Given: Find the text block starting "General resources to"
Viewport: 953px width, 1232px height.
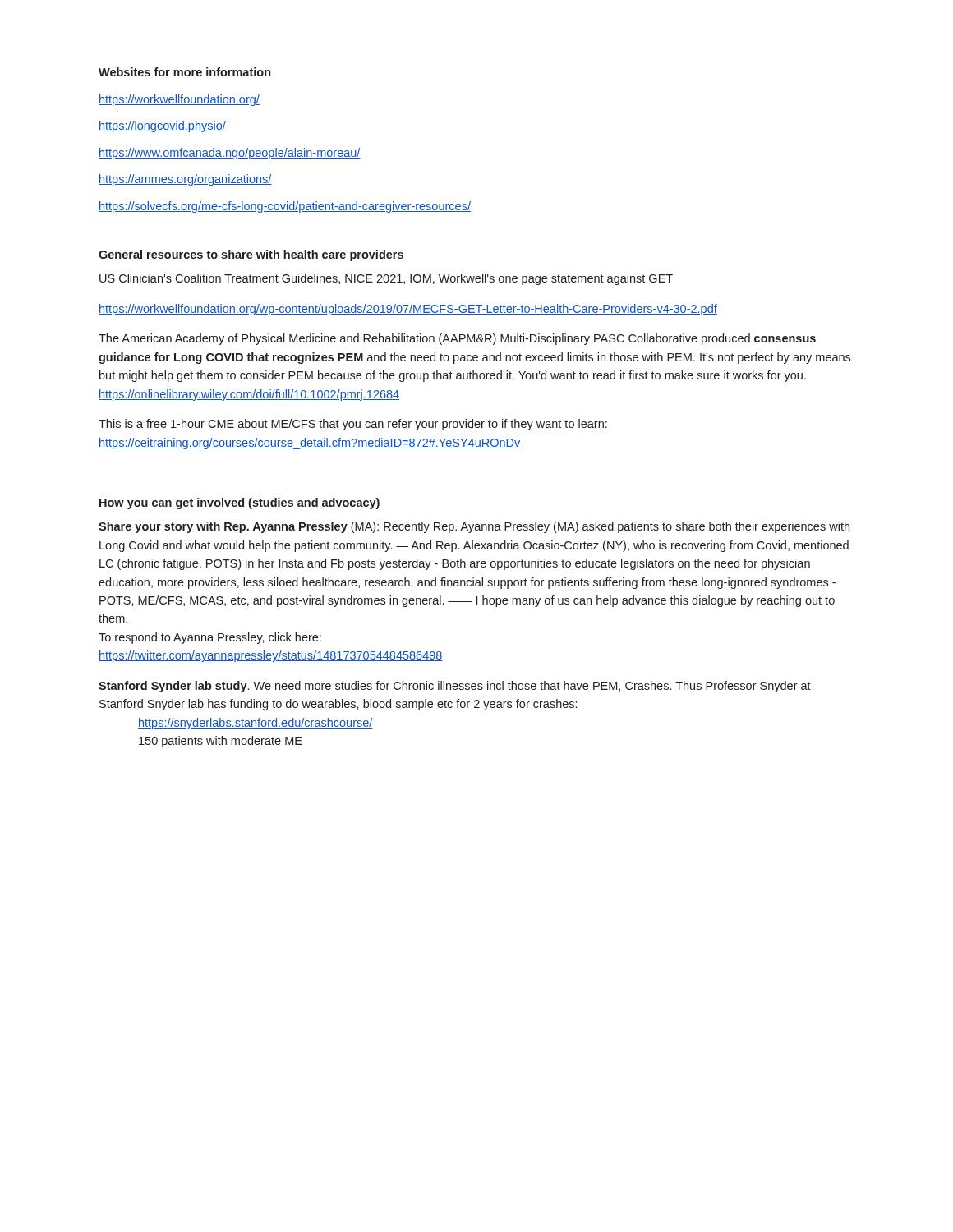Looking at the screenshot, I should point(251,255).
